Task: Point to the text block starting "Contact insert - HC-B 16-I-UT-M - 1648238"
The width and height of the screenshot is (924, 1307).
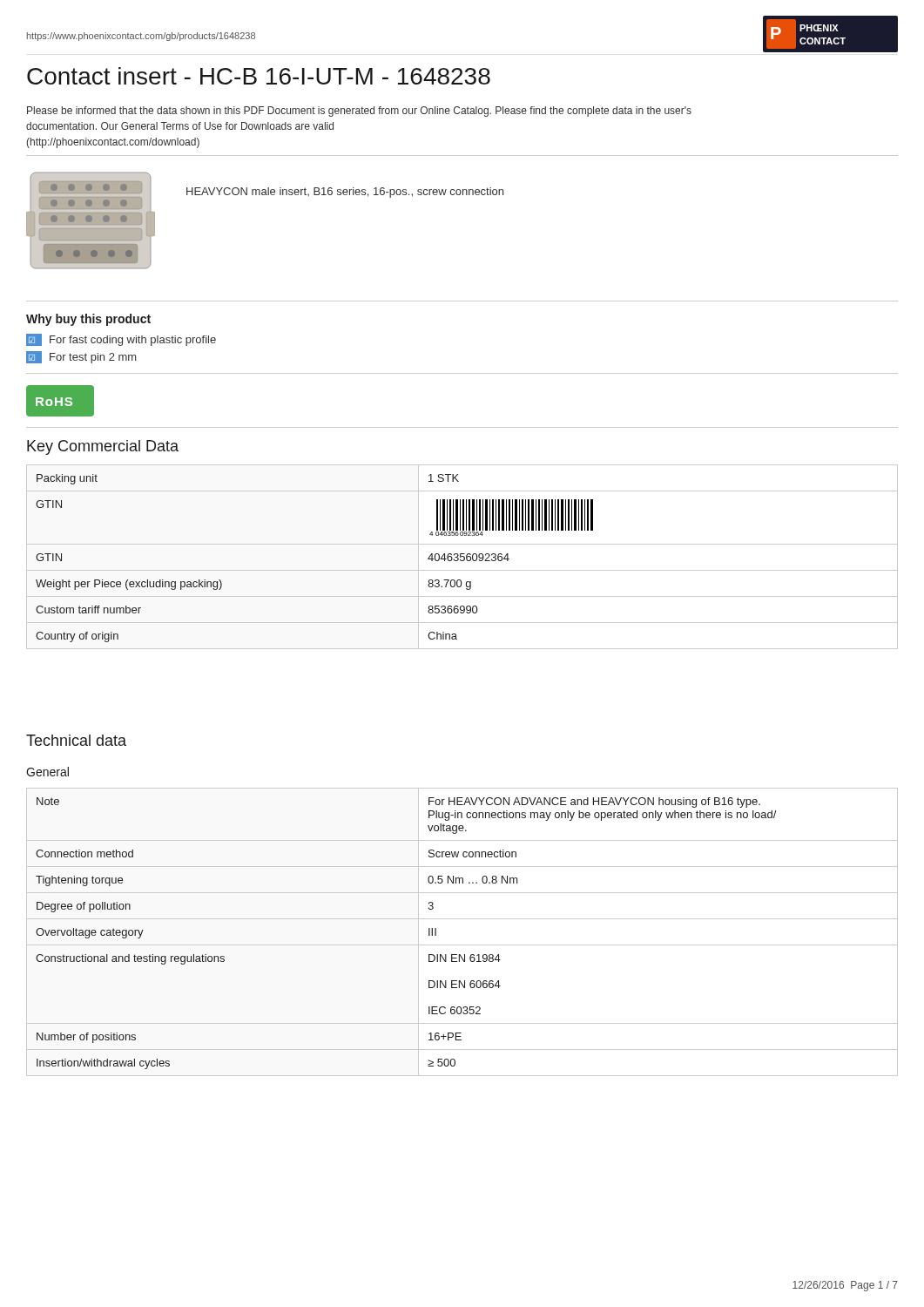Action: point(462,77)
